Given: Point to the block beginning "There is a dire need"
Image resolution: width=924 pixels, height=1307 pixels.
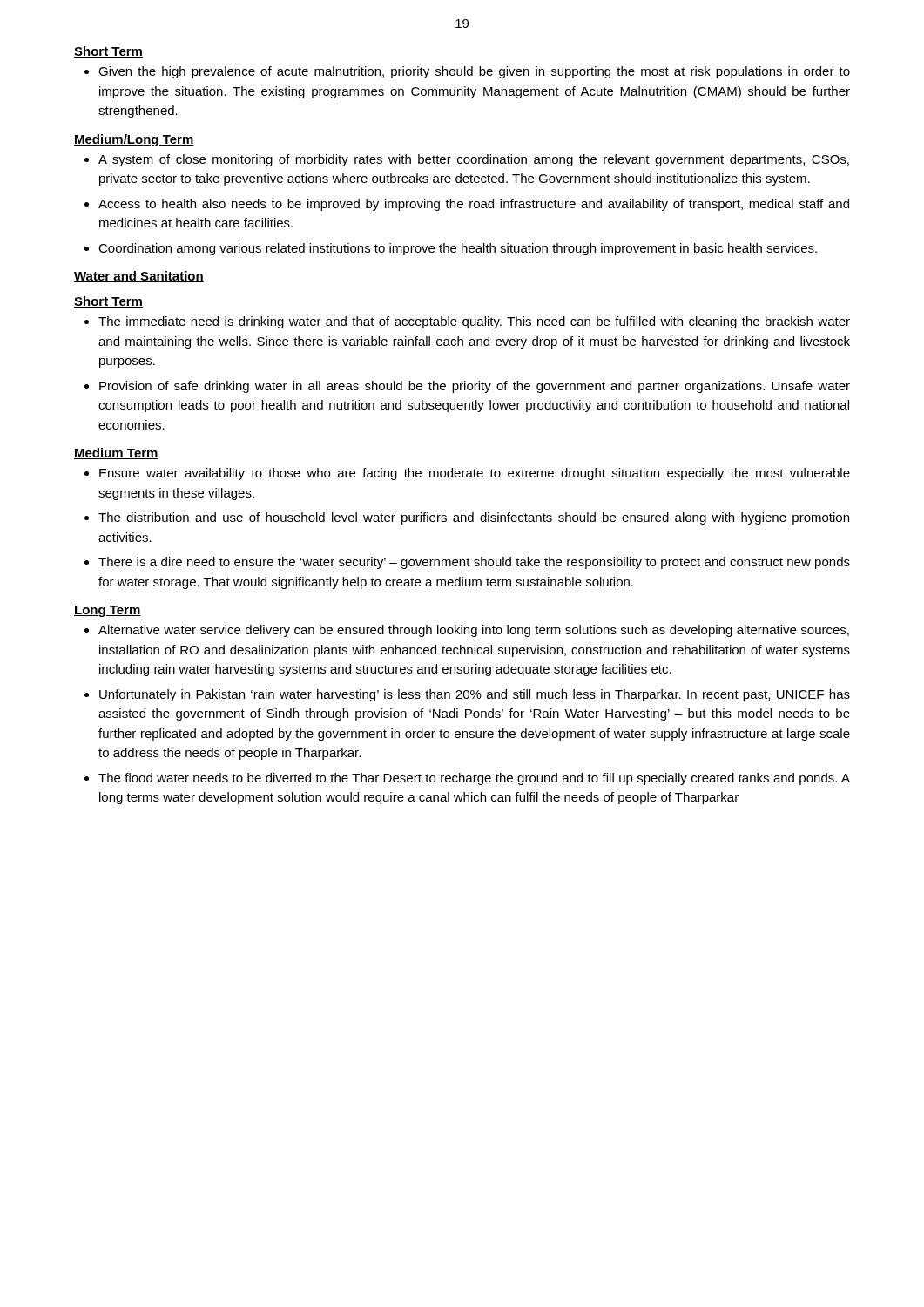Looking at the screenshot, I should [x=474, y=572].
